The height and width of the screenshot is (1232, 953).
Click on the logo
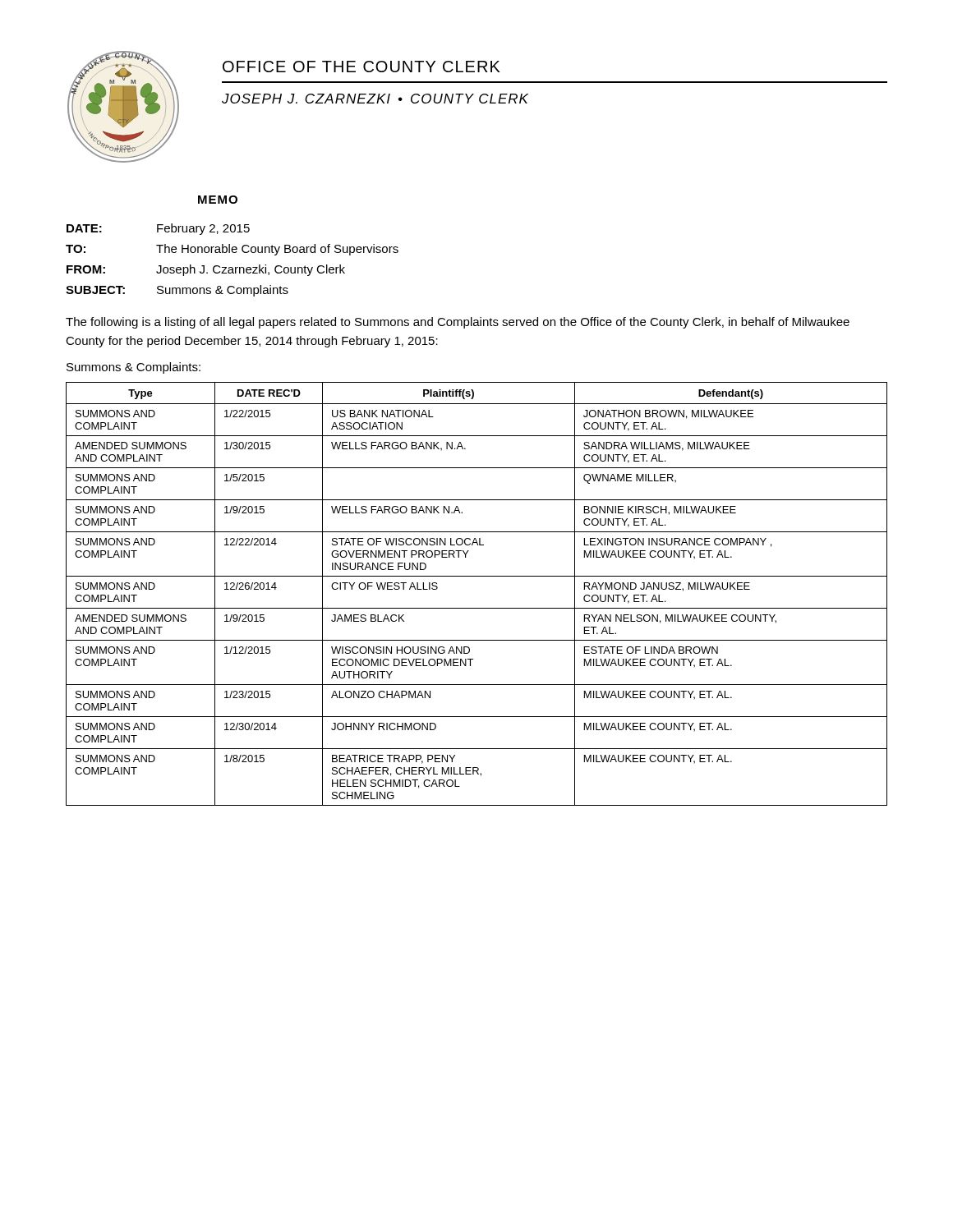[x=131, y=108]
